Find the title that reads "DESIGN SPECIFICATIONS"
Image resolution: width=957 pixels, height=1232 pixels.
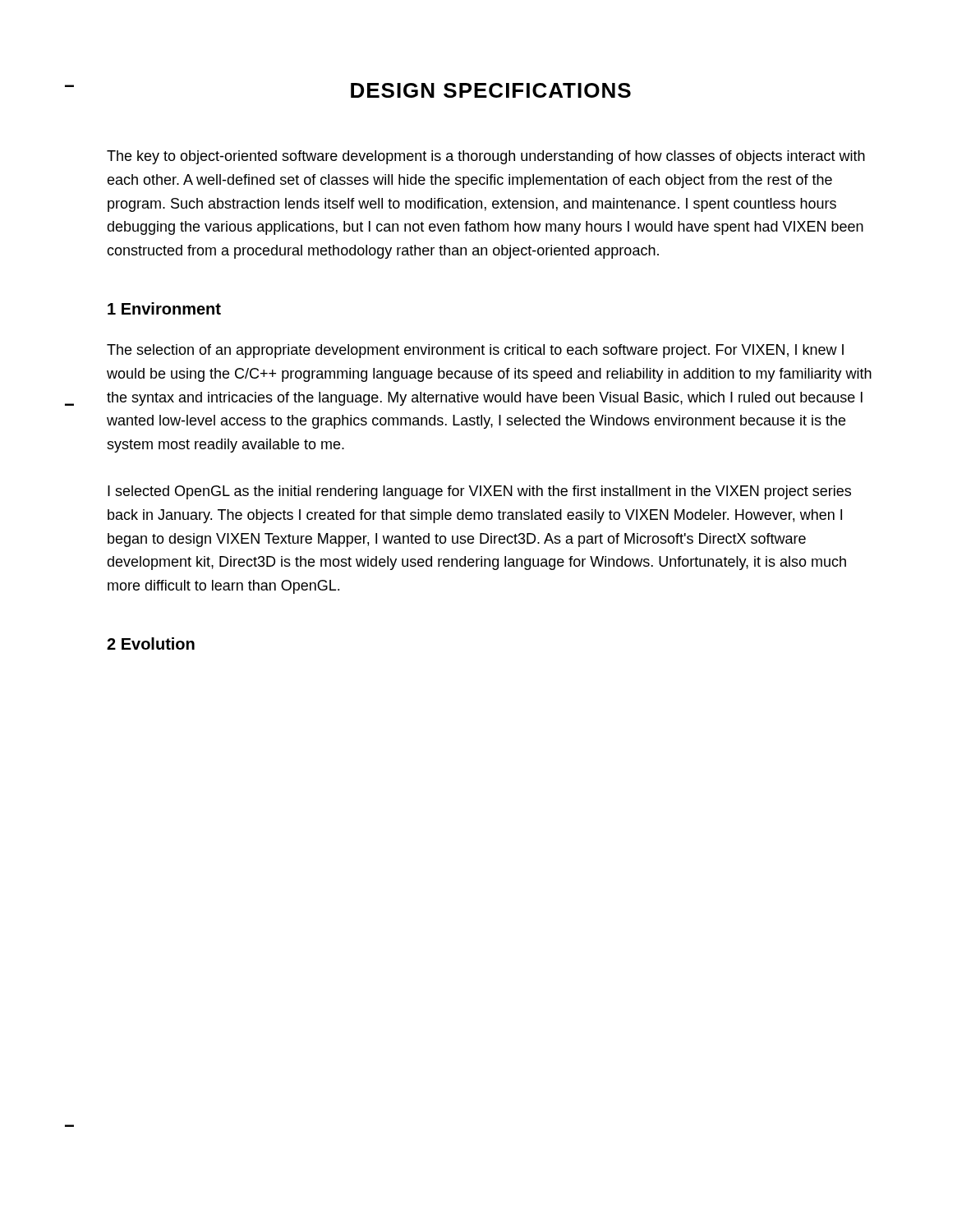point(491,90)
